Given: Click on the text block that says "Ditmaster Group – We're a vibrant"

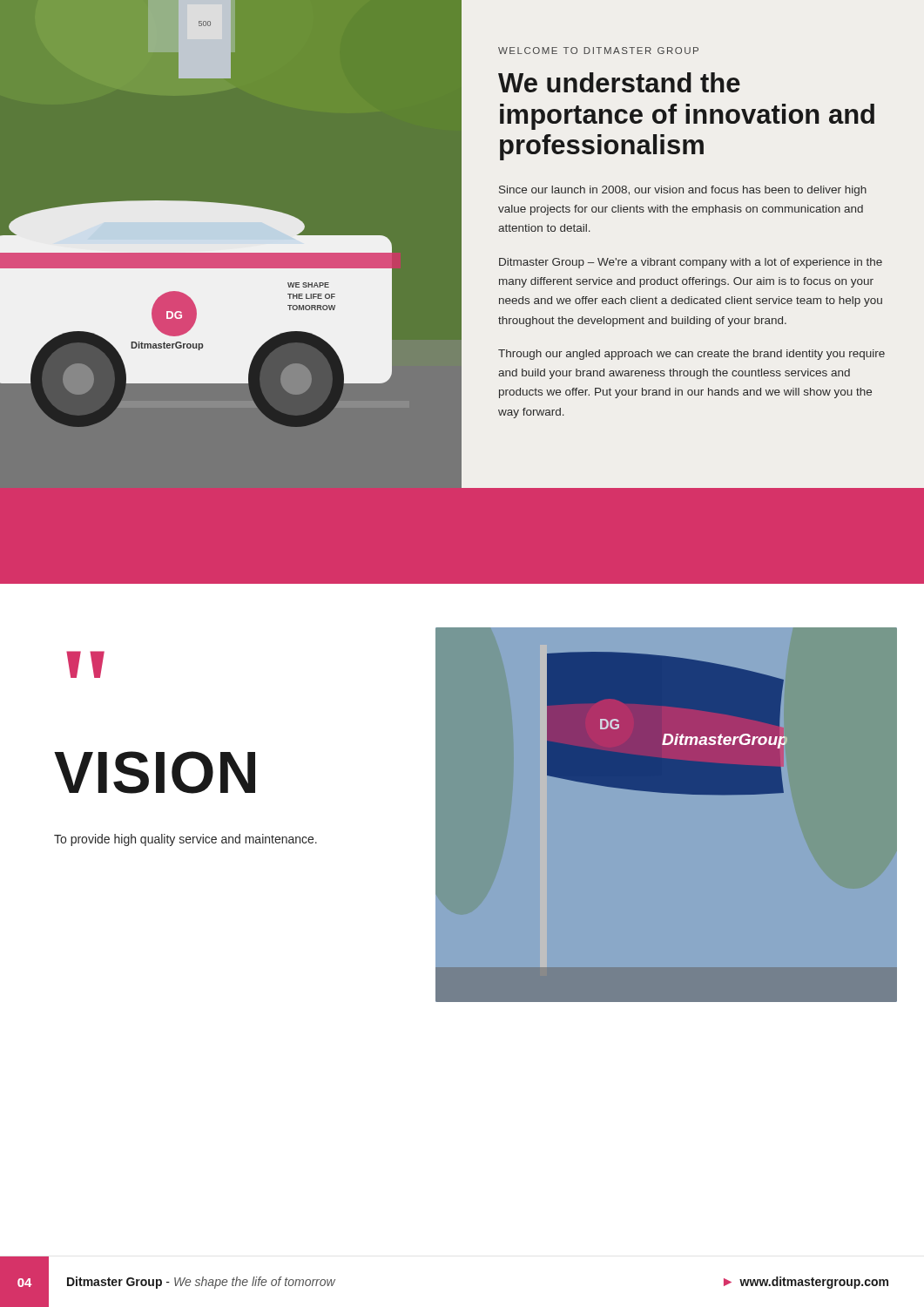Looking at the screenshot, I should (x=691, y=291).
